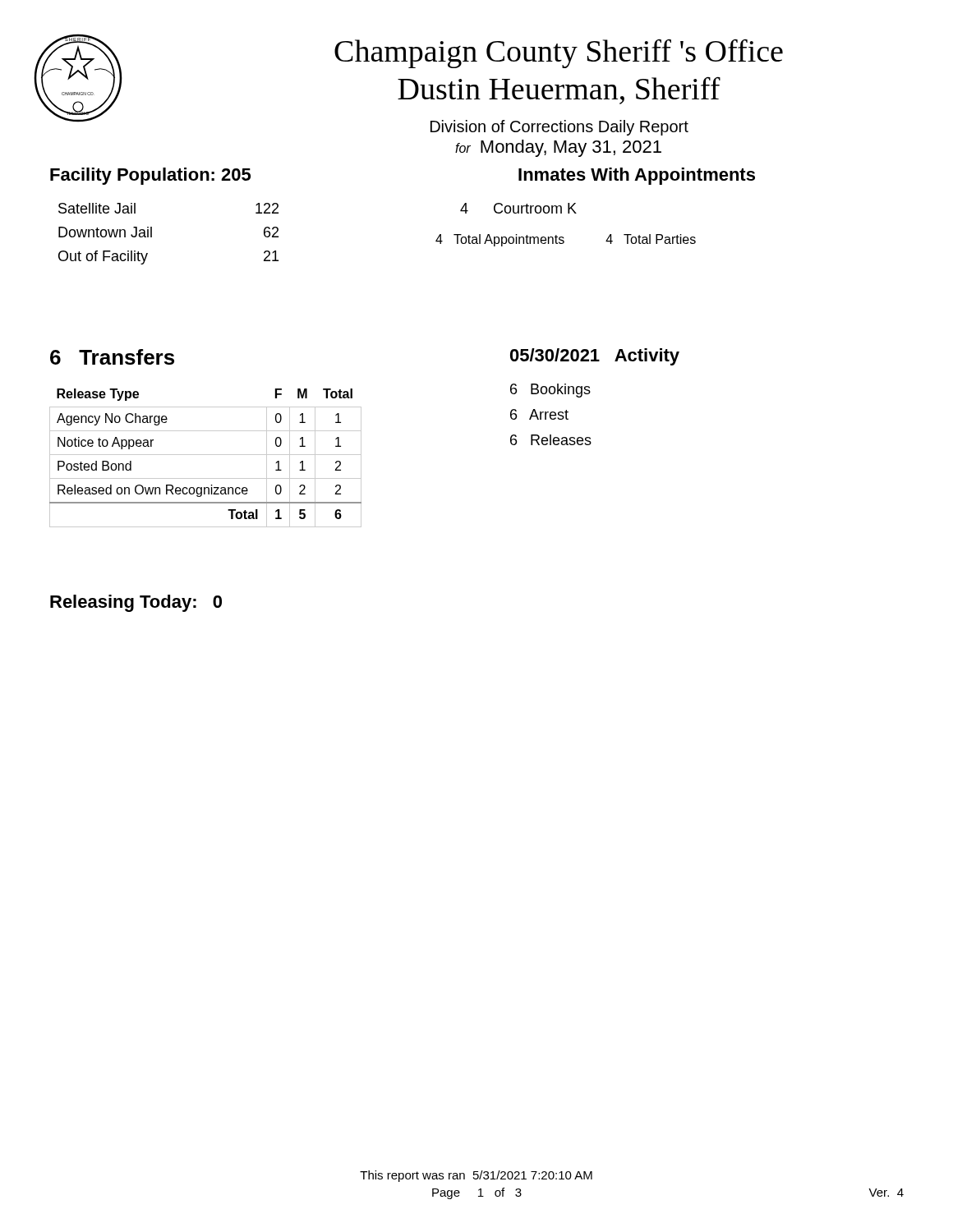
Task: Locate the text with the text "4 Courtroom K"
Action: click(x=506, y=209)
